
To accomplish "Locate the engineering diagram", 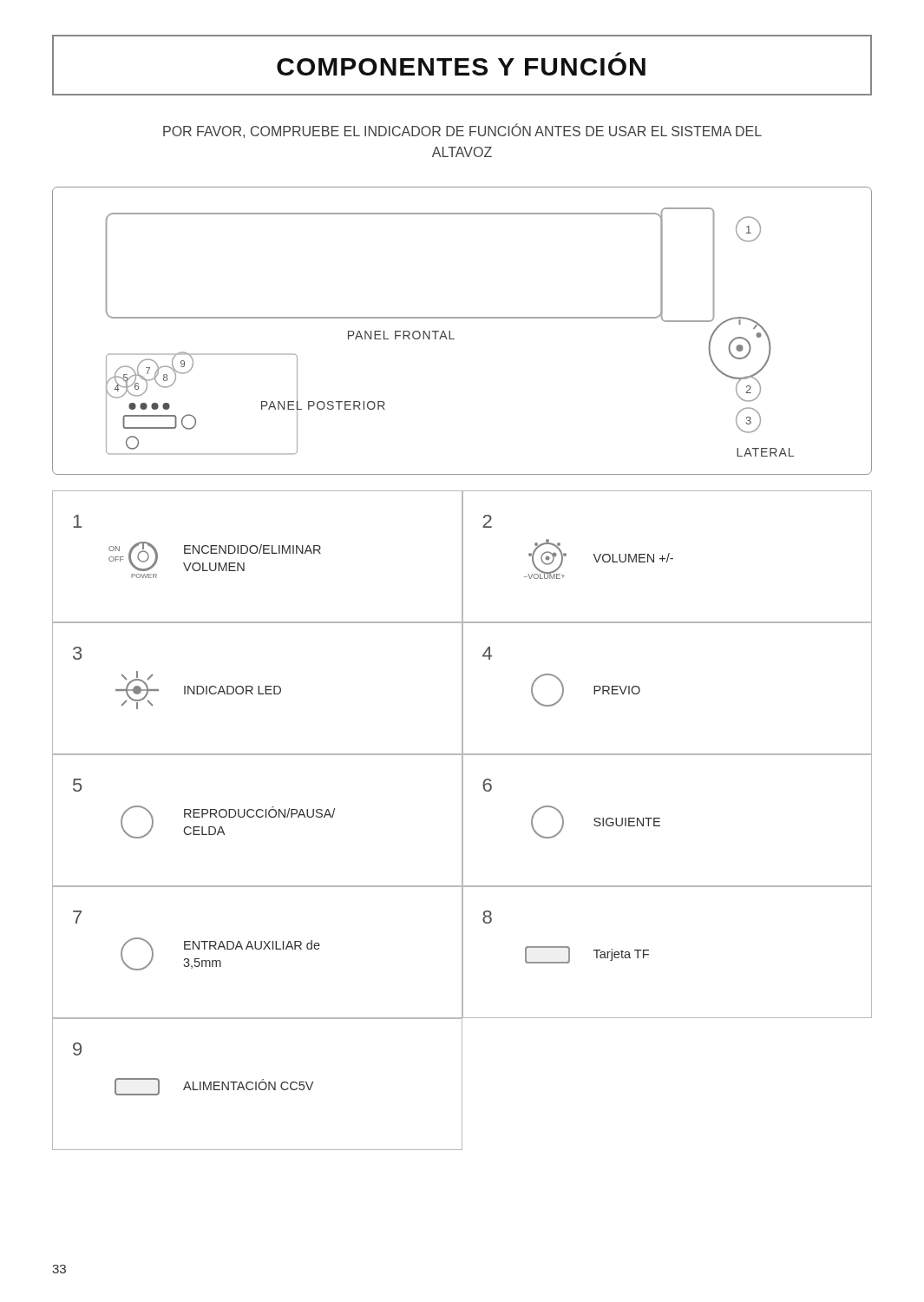I will (x=462, y=331).
